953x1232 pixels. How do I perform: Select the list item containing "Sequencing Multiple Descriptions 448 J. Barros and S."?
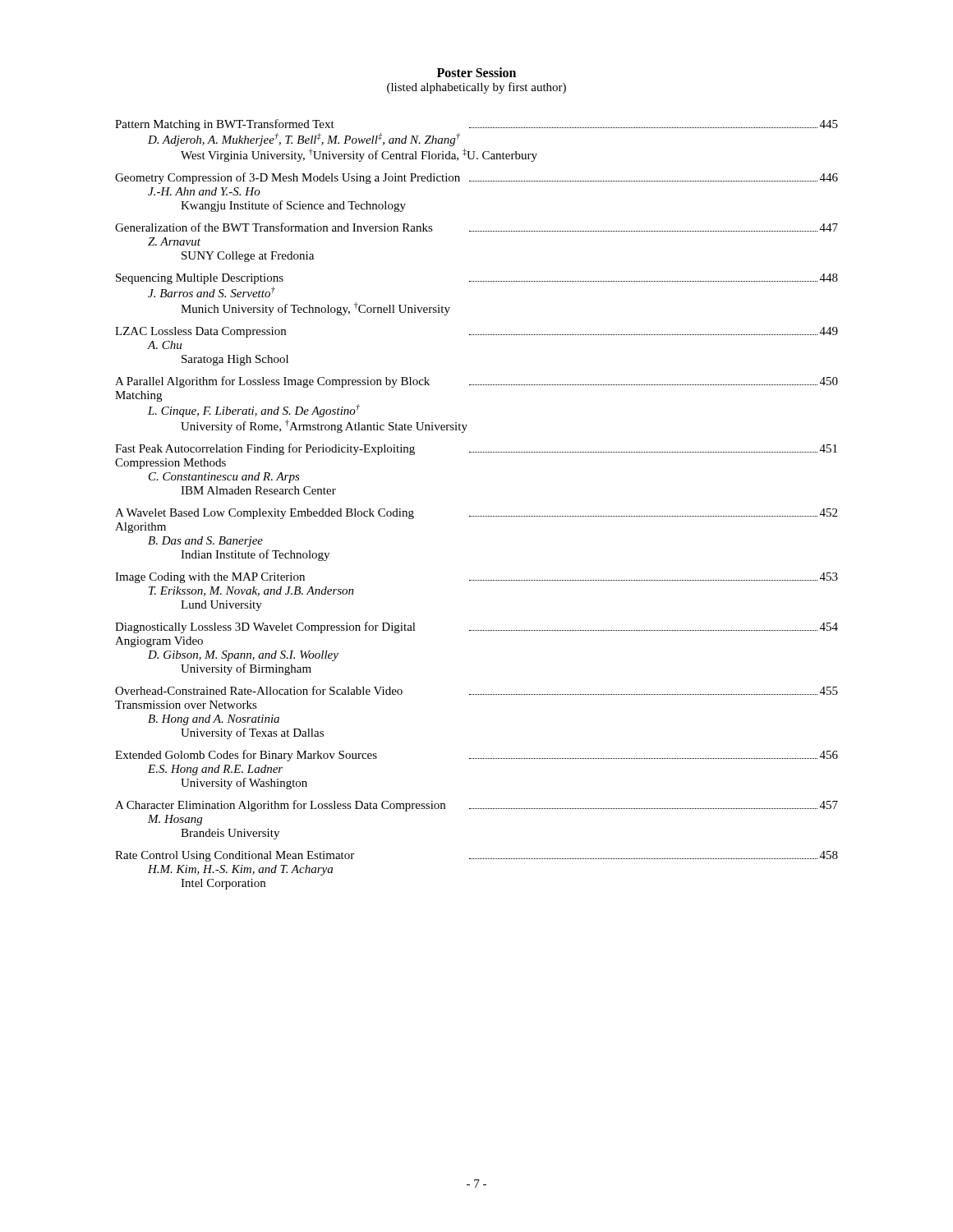click(x=477, y=279)
